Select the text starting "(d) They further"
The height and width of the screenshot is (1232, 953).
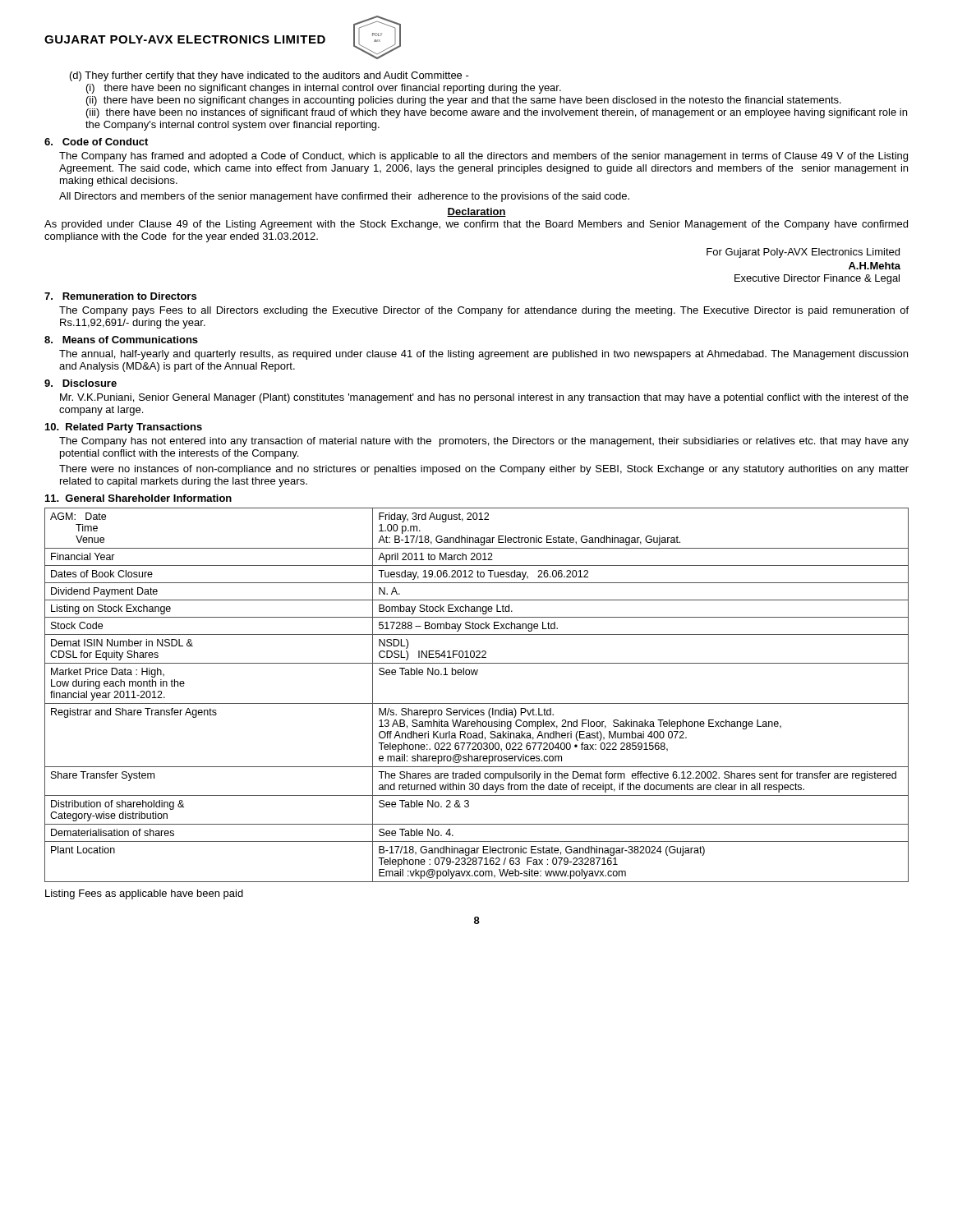tap(489, 100)
